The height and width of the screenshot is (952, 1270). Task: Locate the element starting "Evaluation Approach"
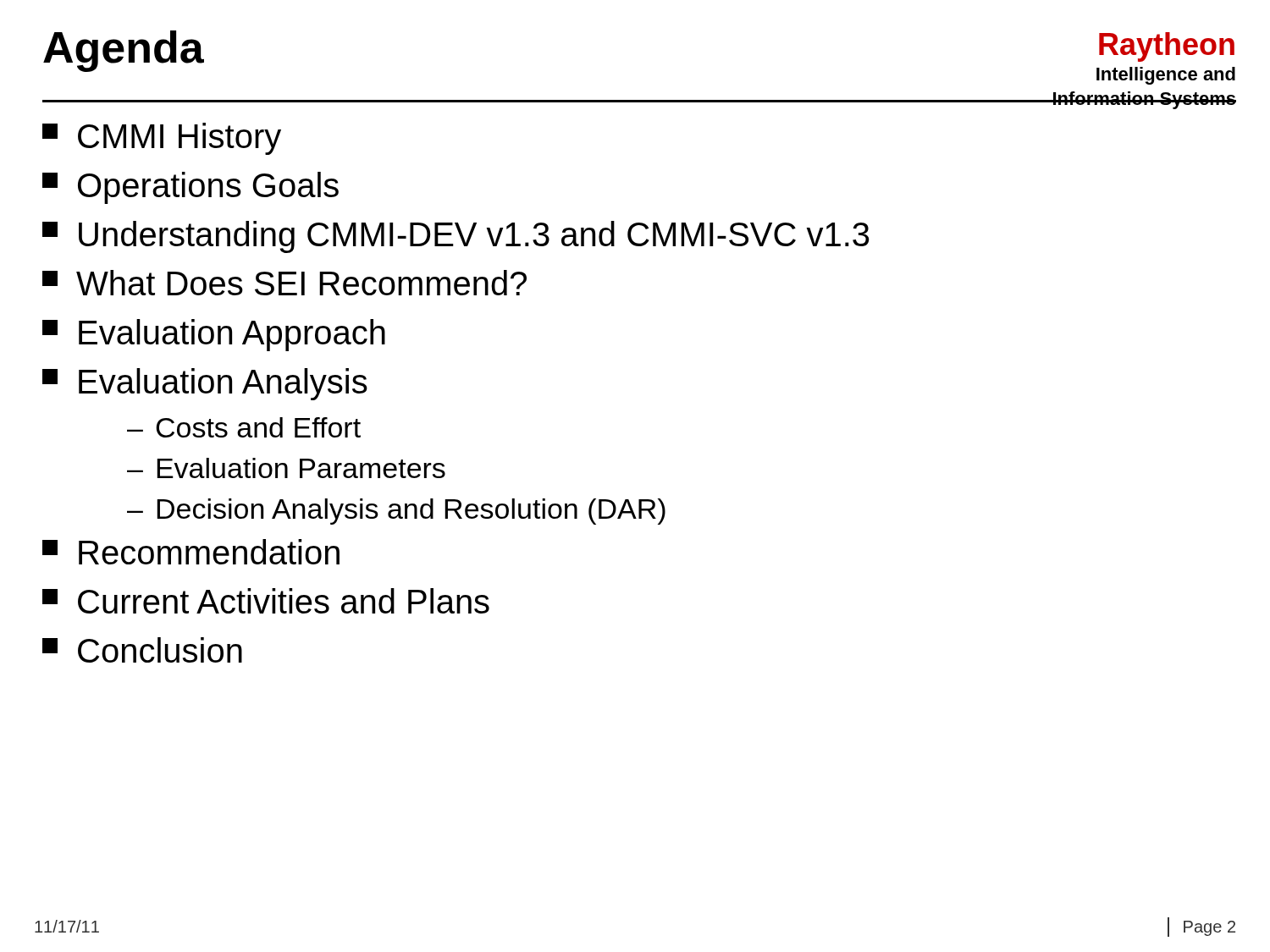[215, 333]
